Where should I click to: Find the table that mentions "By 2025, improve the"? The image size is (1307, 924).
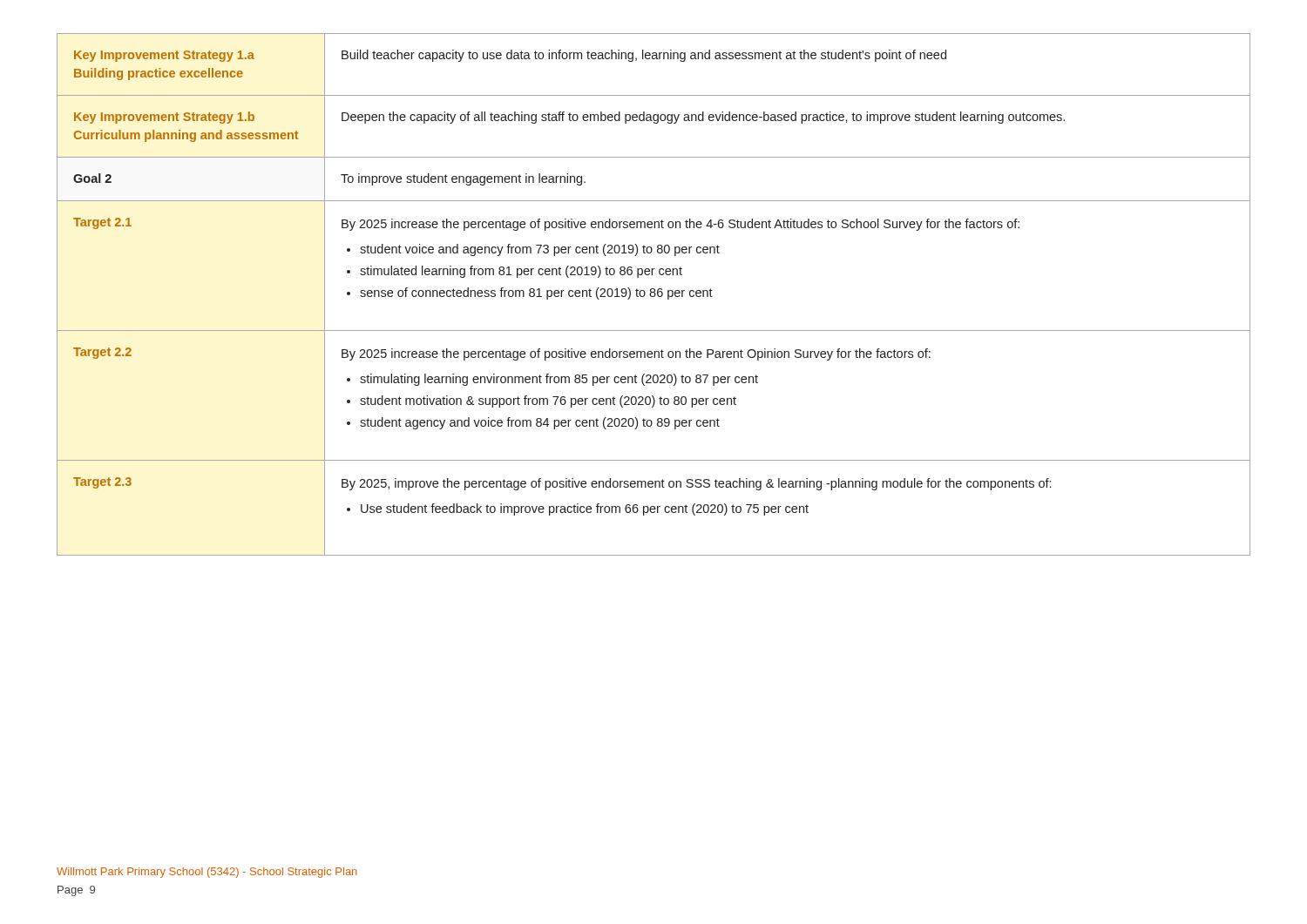pos(654,294)
